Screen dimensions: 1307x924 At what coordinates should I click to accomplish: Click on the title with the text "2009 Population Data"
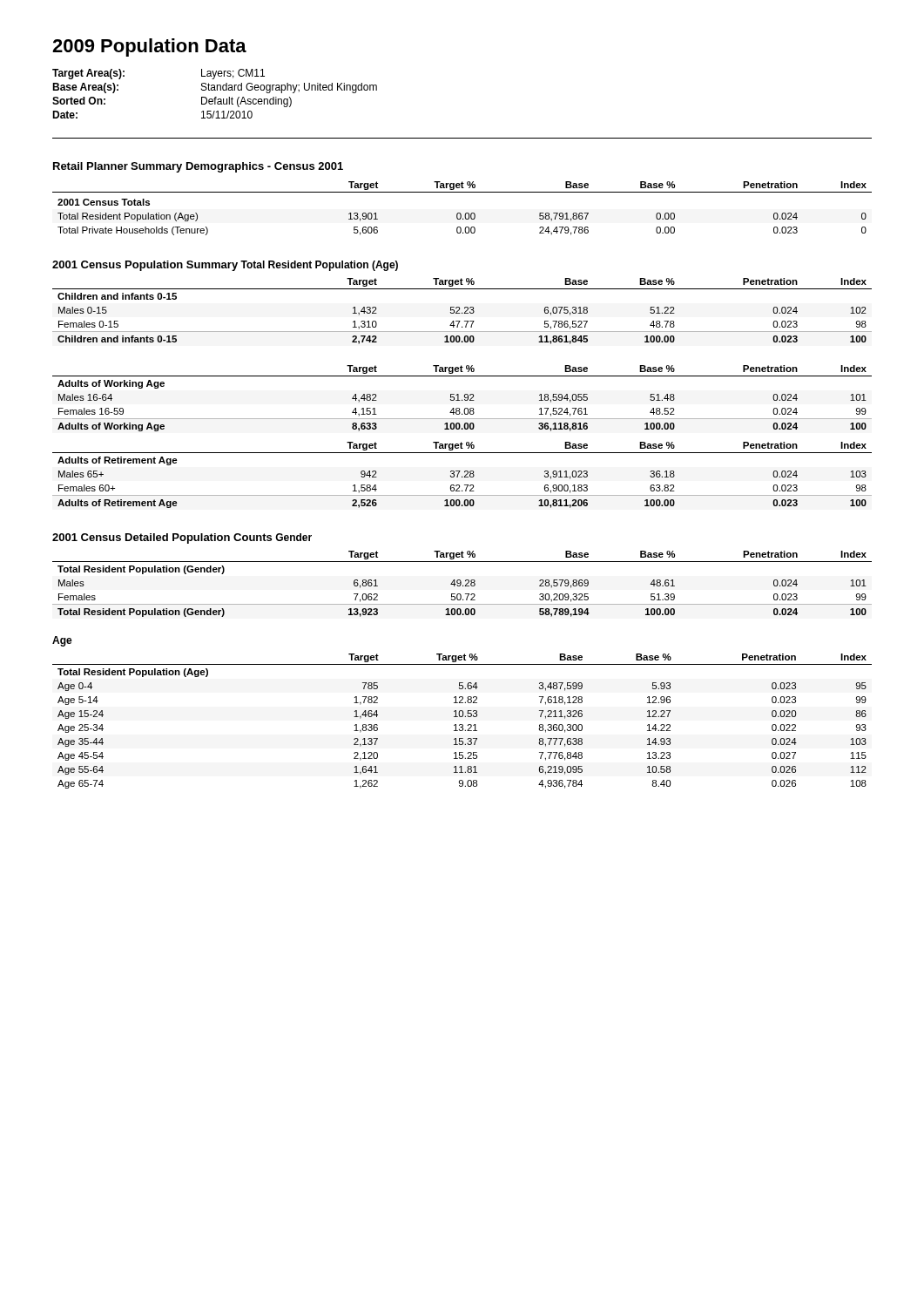149,46
